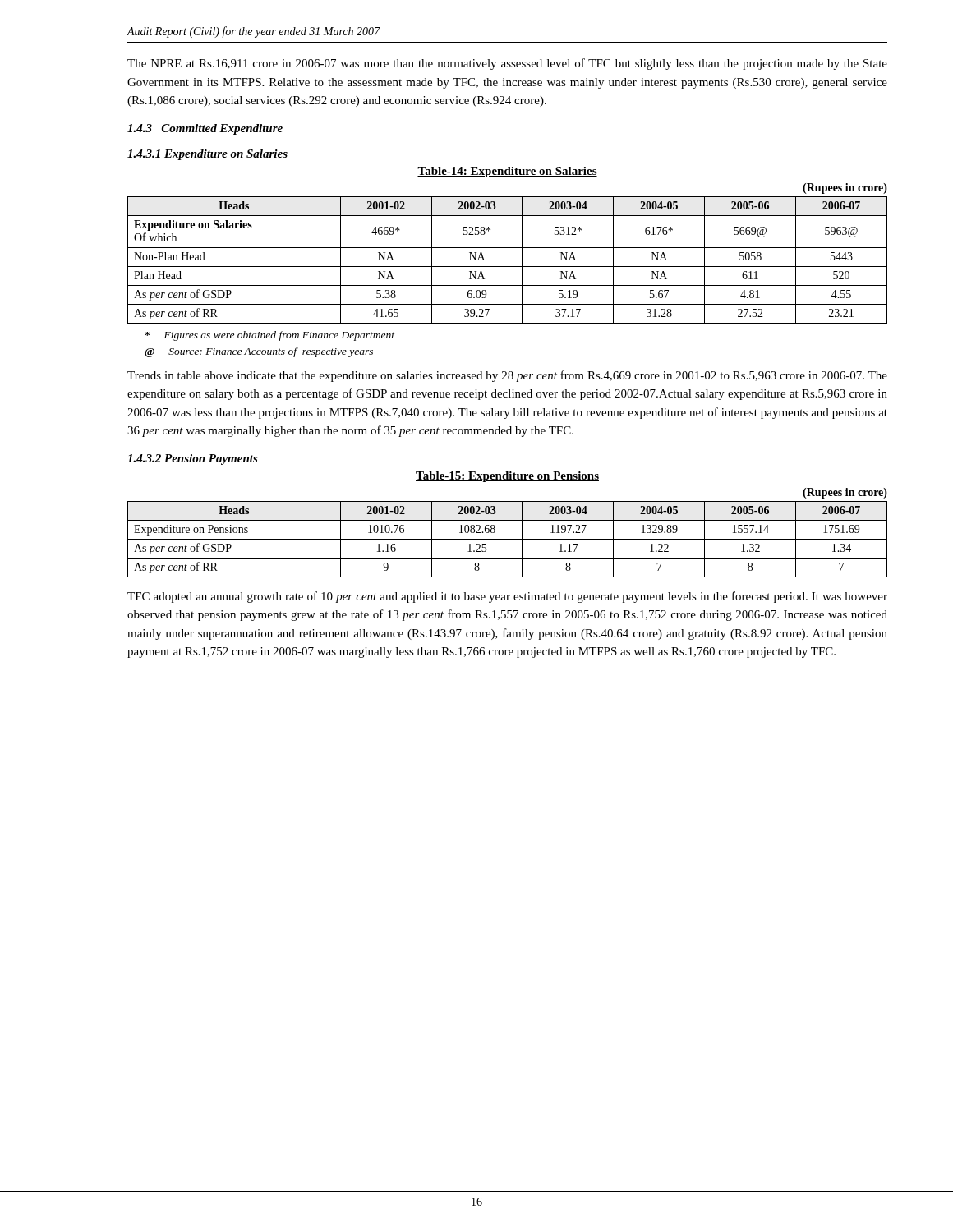Select the text block starting "1.4.3 Committed Expenditure"
953x1232 pixels.
(x=205, y=128)
